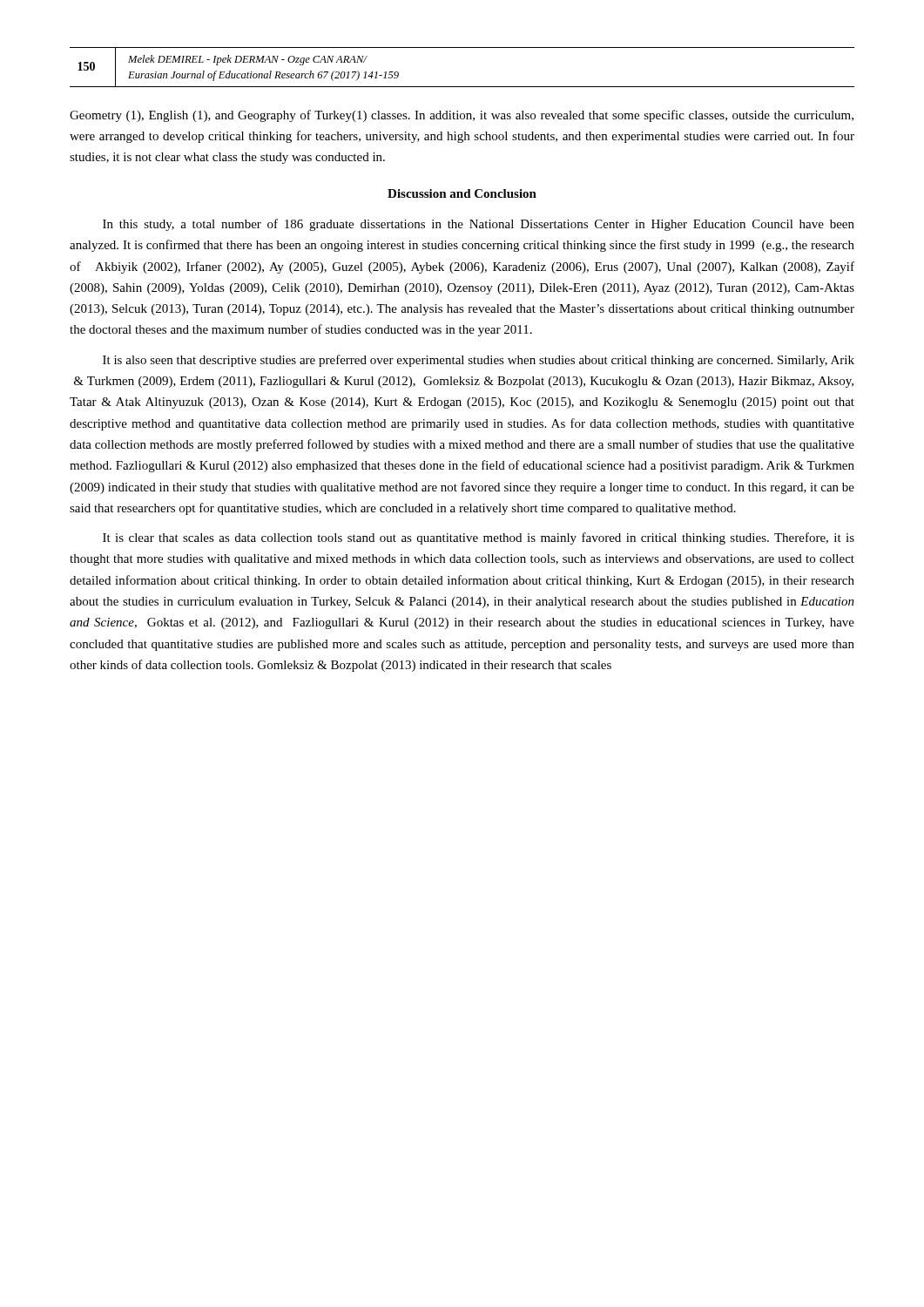Find the text block that says "It is clear that scales"

click(462, 601)
